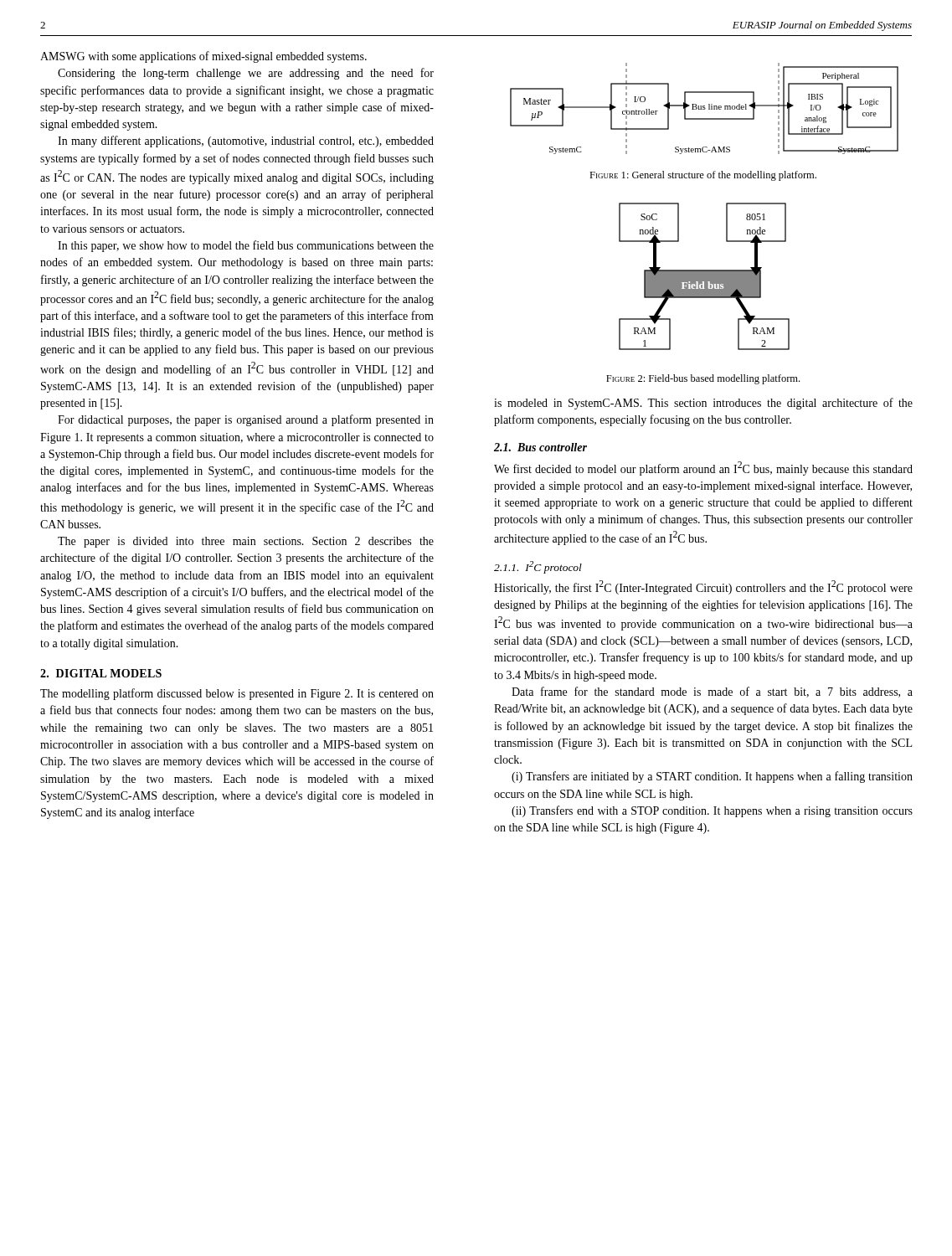
Task: Find the caption on this page that starts "Figure 2: Field-bus"
Action: coord(703,378)
